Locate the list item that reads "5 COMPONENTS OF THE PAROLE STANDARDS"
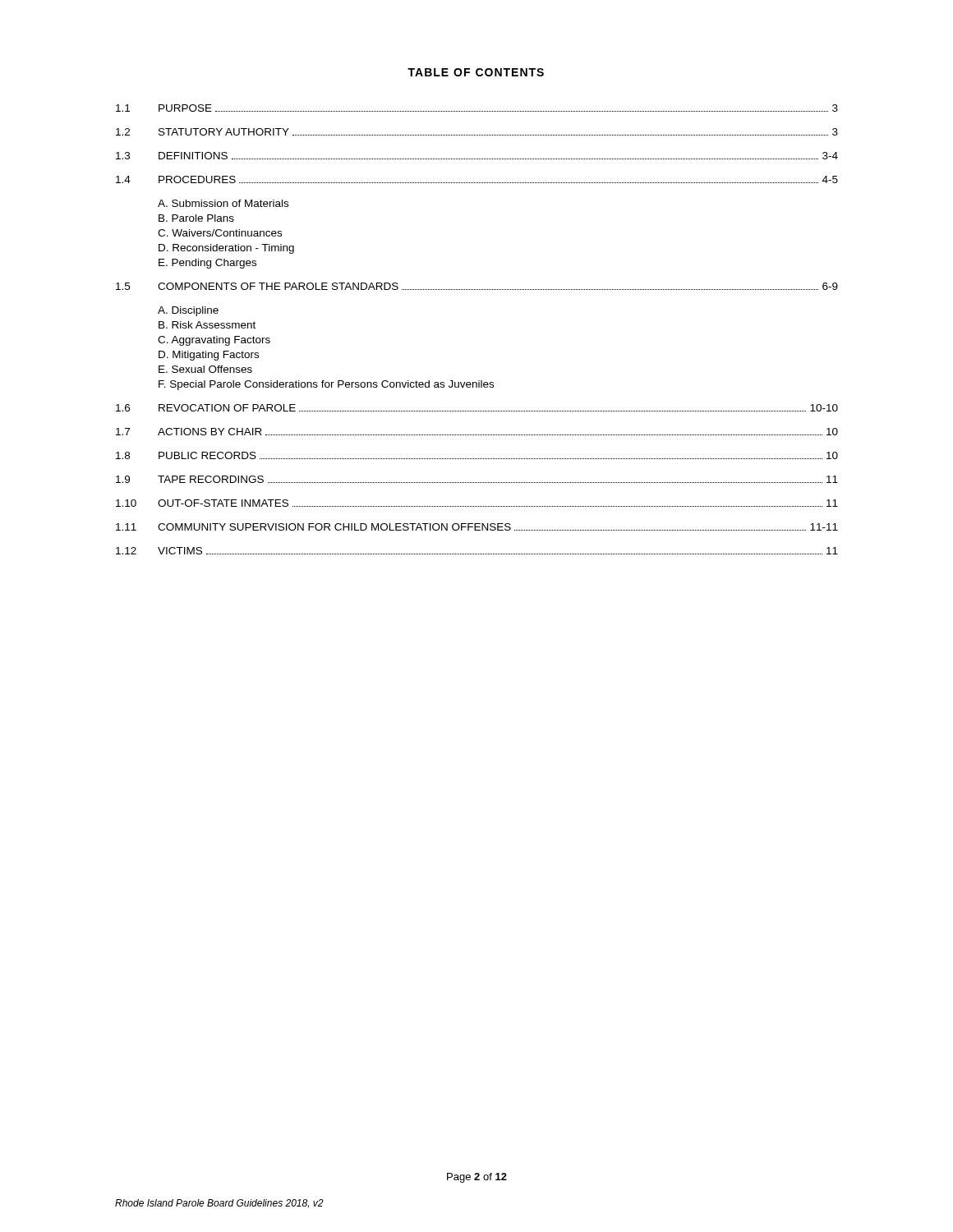Viewport: 953px width, 1232px height. pos(476,286)
